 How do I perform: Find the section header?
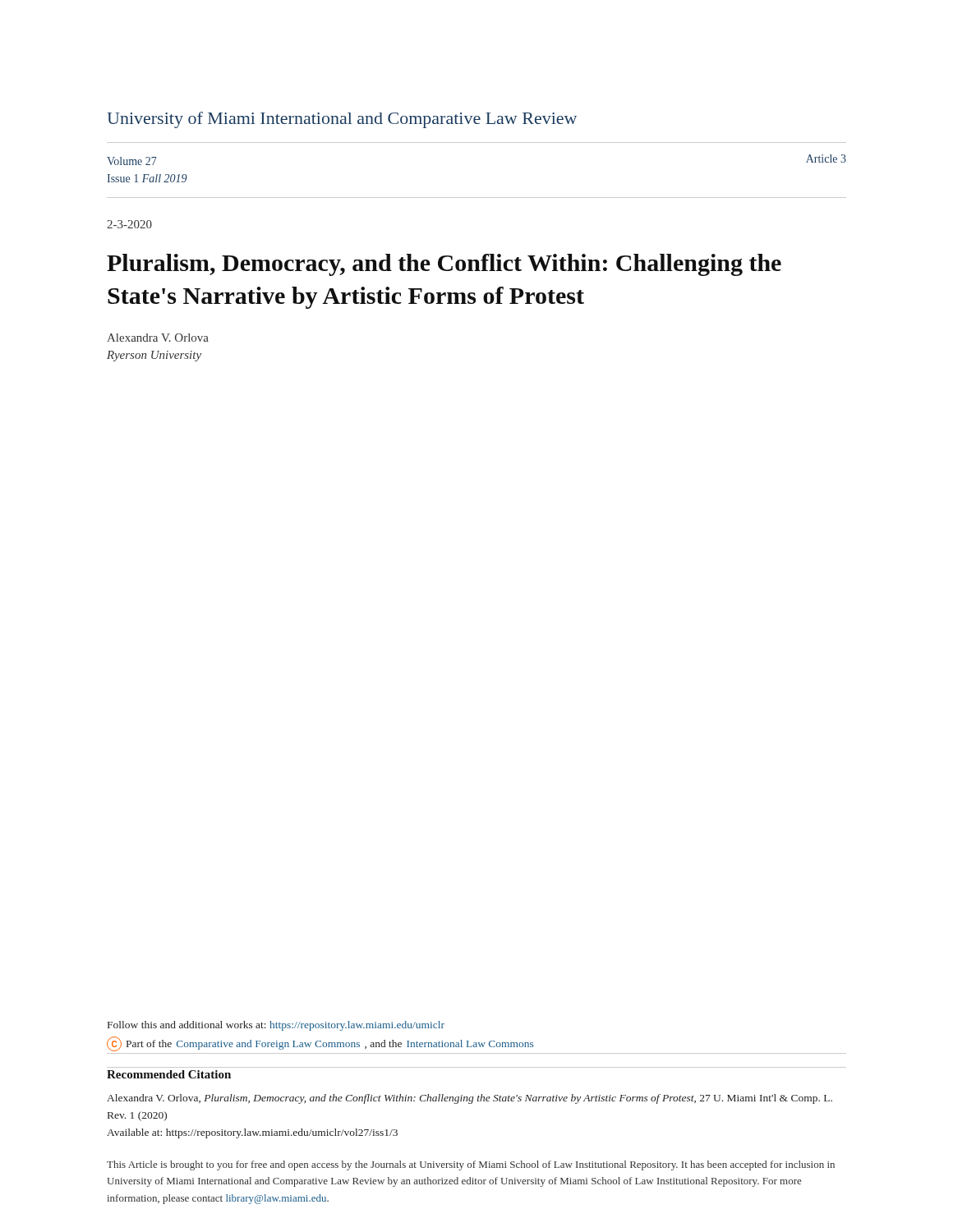tap(169, 1074)
